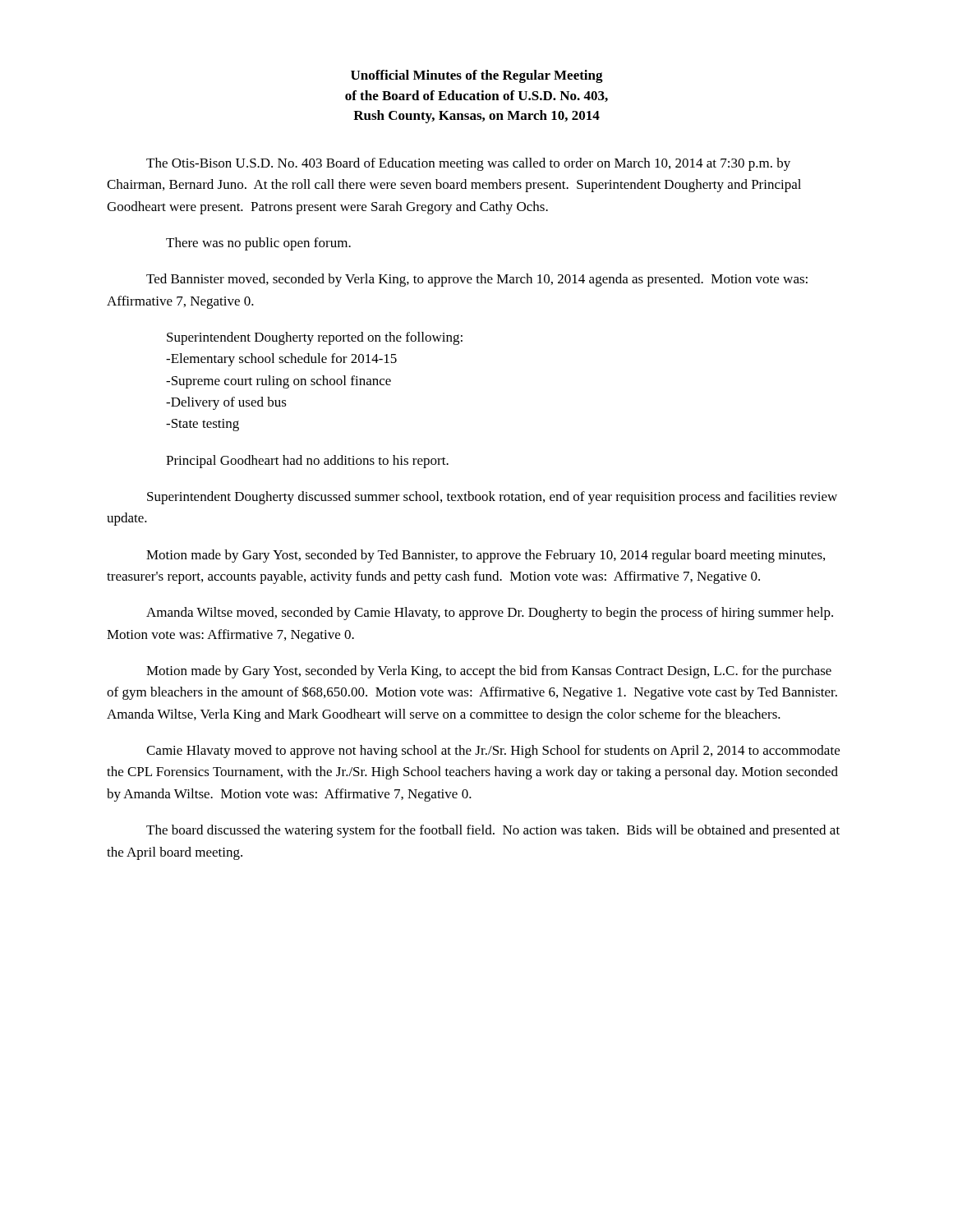Find the text block that reads "There was no public"

(259, 243)
